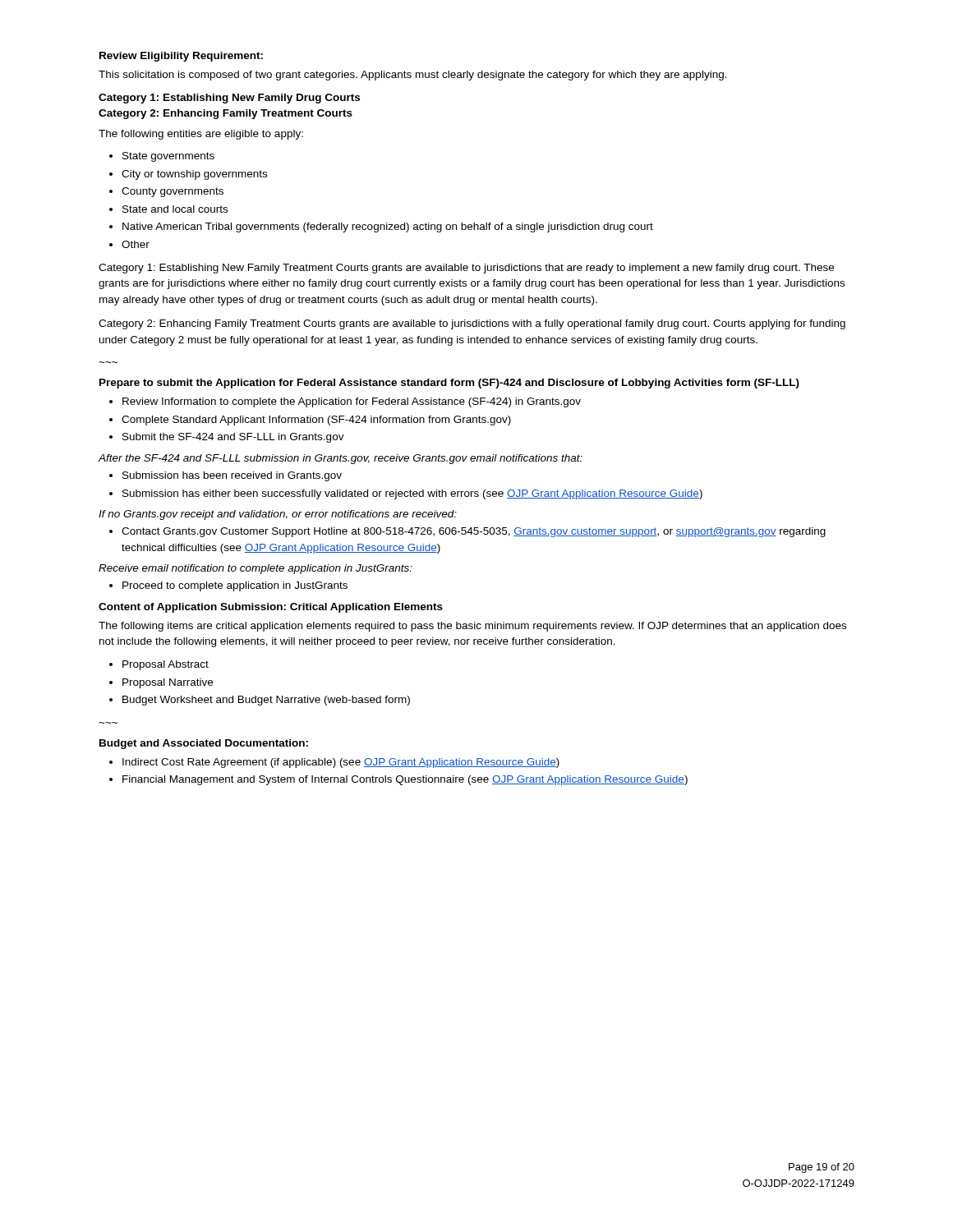Click on the list item containing "Complete Standard Applicant Information (SF-424 information from"
The width and height of the screenshot is (953, 1232).
click(x=488, y=419)
